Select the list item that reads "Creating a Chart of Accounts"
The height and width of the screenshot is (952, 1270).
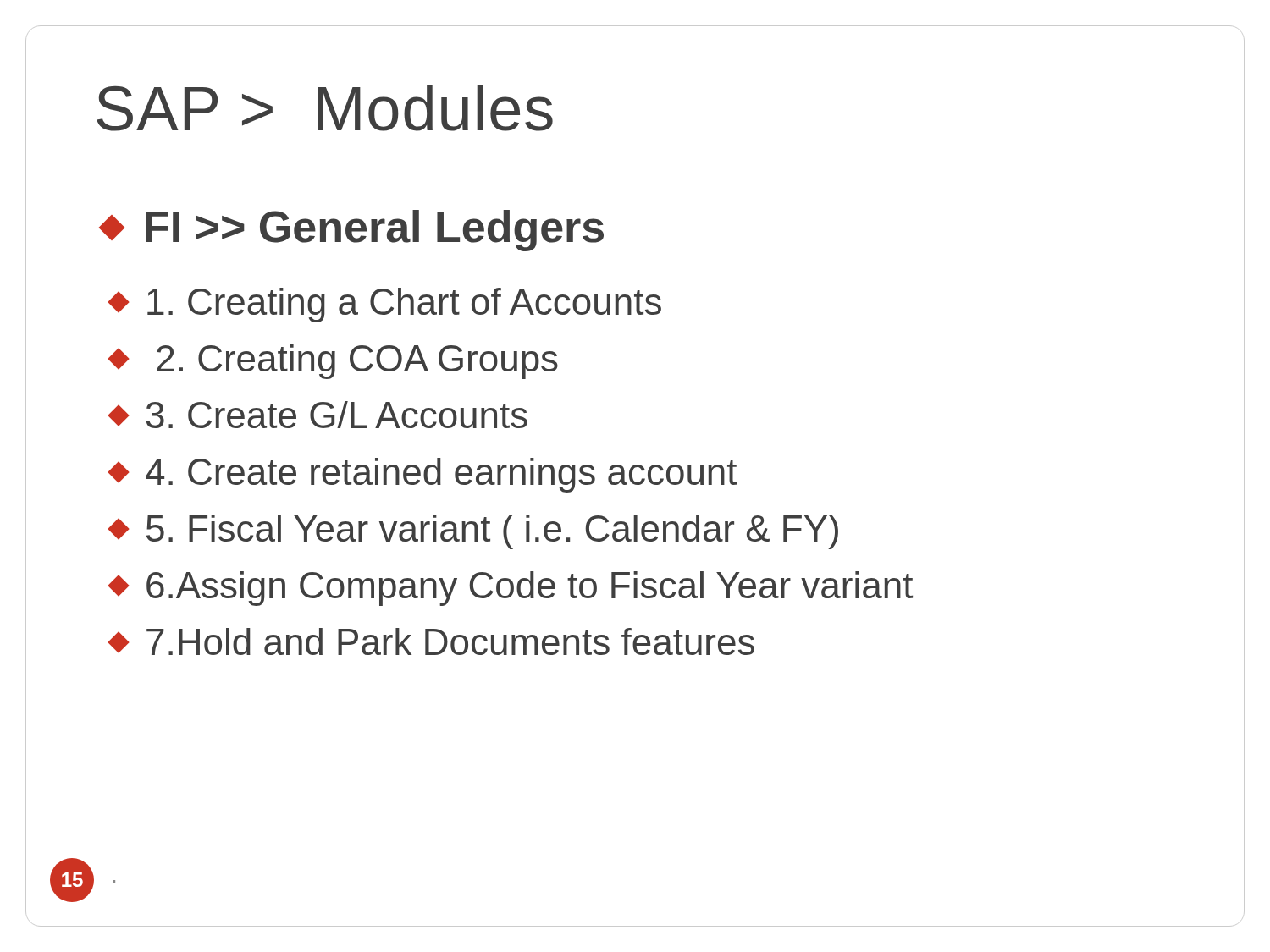click(x=385, y=302)
